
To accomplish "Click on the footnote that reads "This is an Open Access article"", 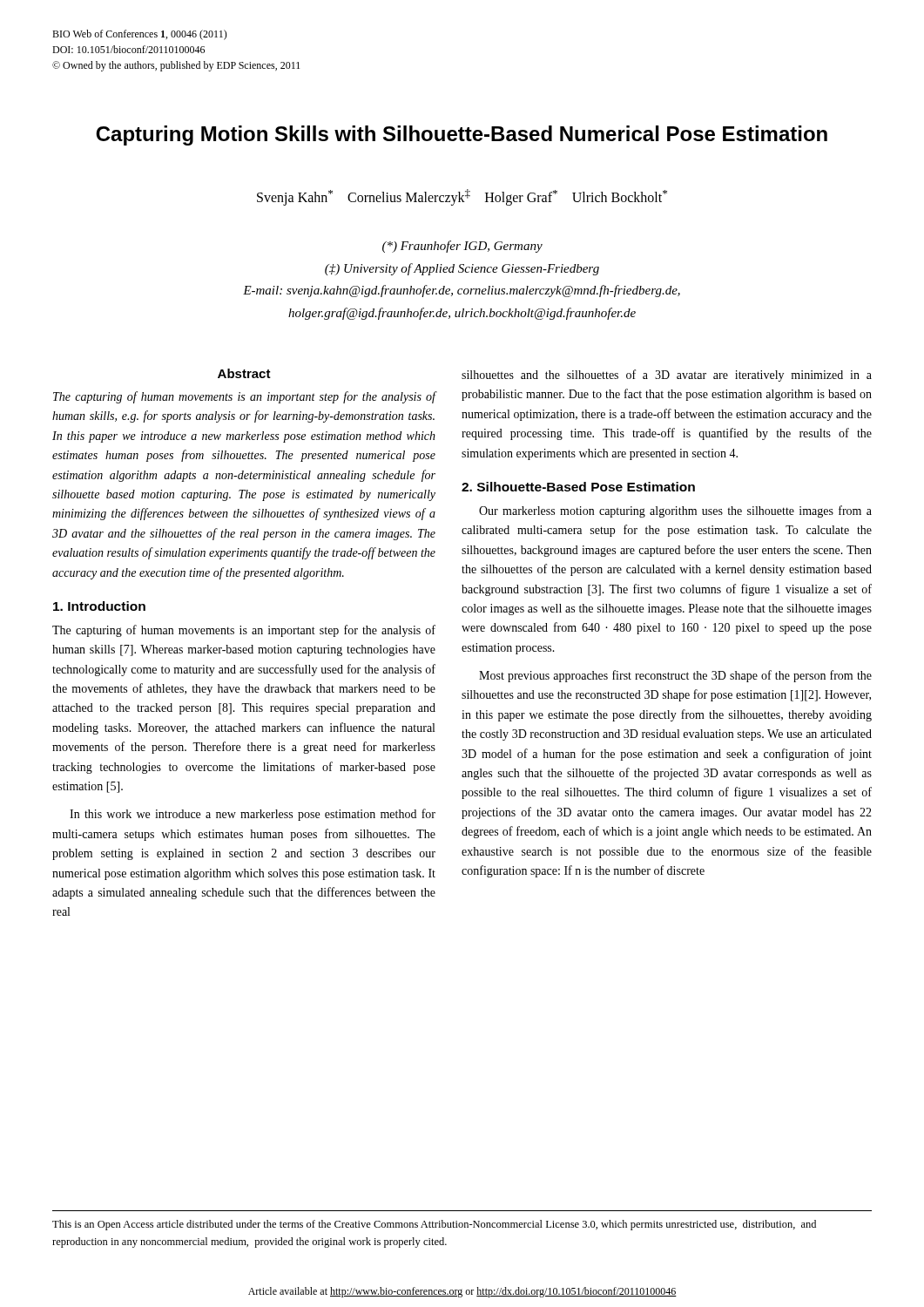I will (434, 1233).
